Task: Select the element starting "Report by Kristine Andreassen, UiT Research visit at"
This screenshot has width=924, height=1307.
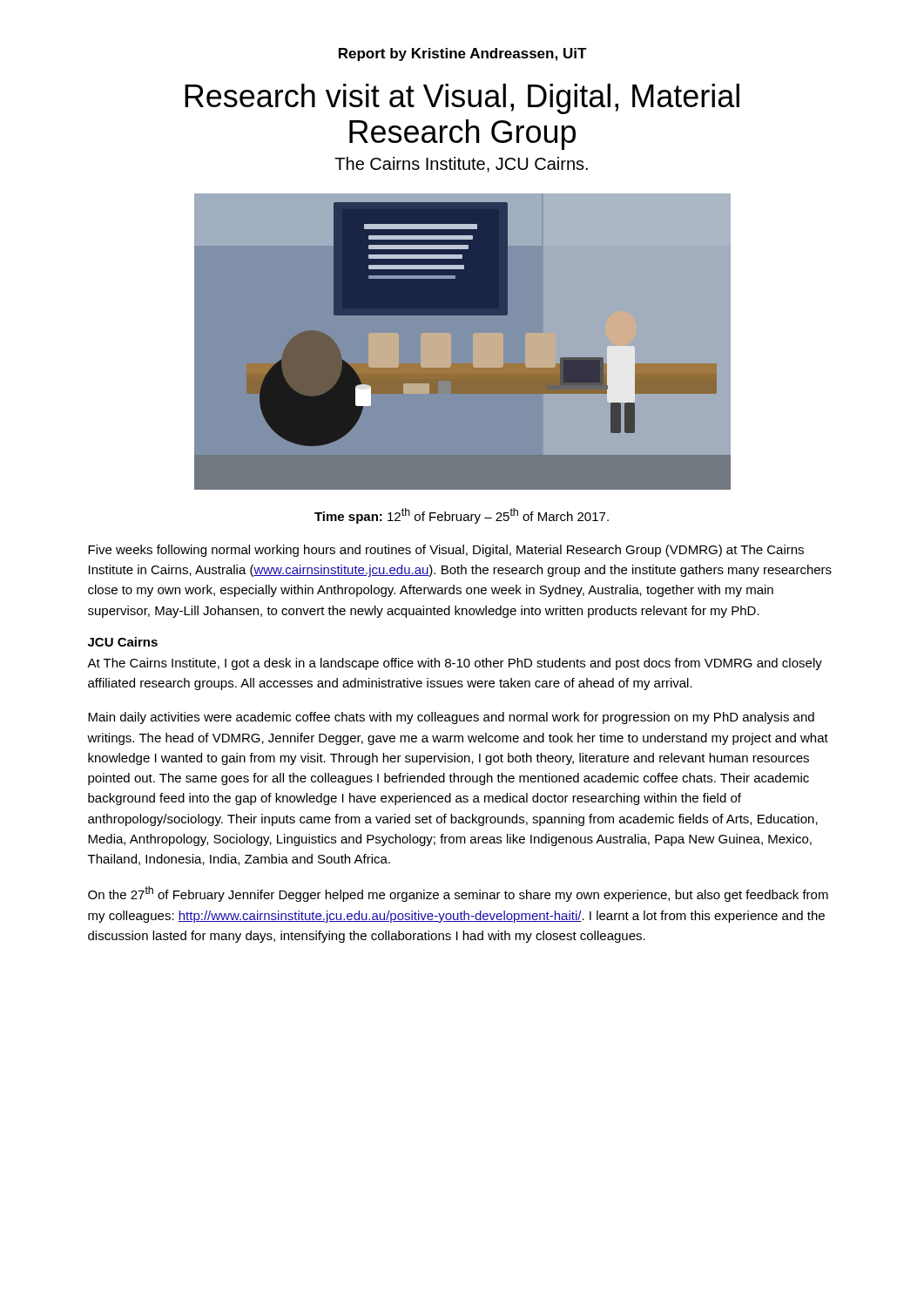Action: (x=462, y=110)
